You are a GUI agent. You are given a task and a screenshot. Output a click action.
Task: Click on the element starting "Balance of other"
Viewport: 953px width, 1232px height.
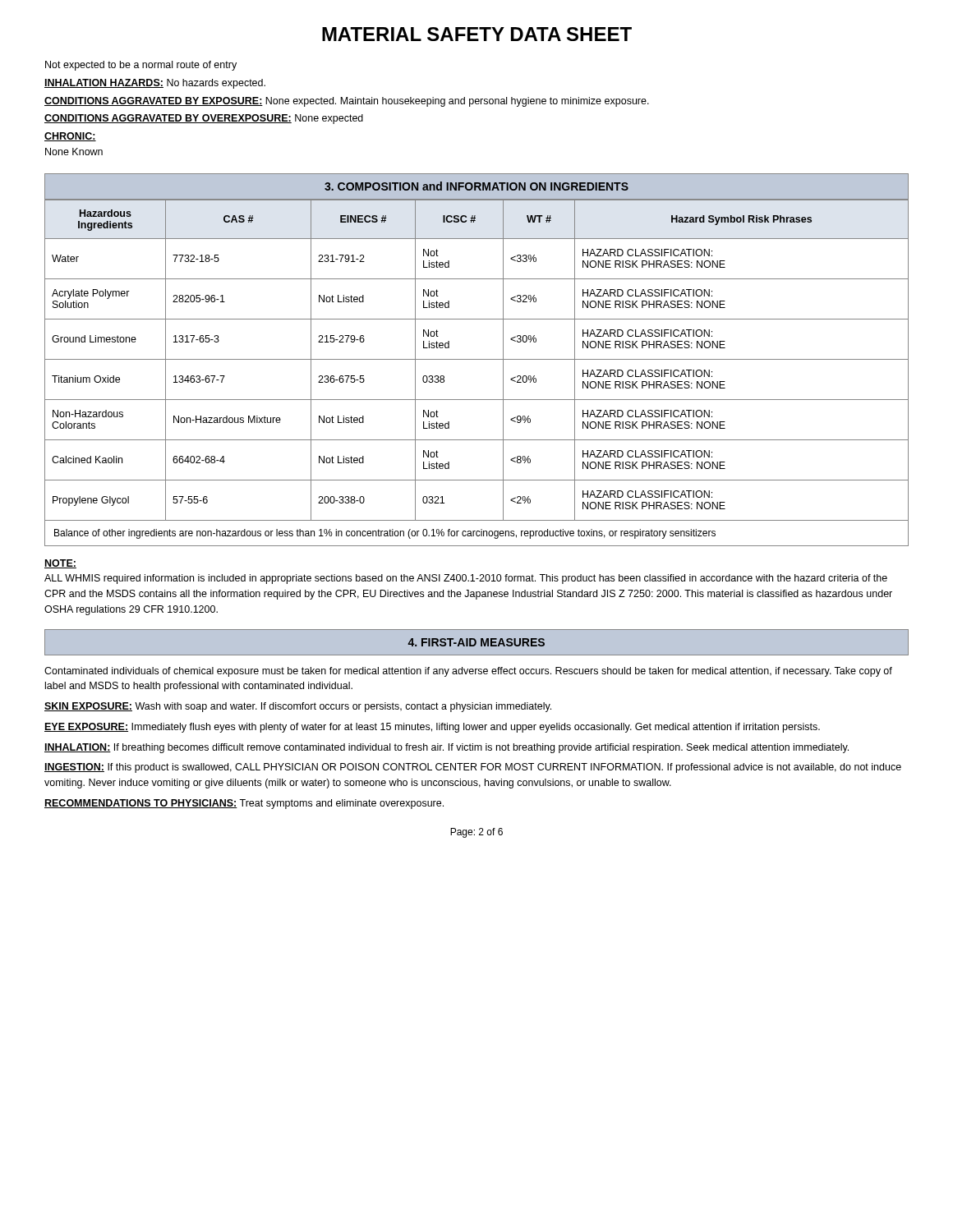tap(385, 533)
